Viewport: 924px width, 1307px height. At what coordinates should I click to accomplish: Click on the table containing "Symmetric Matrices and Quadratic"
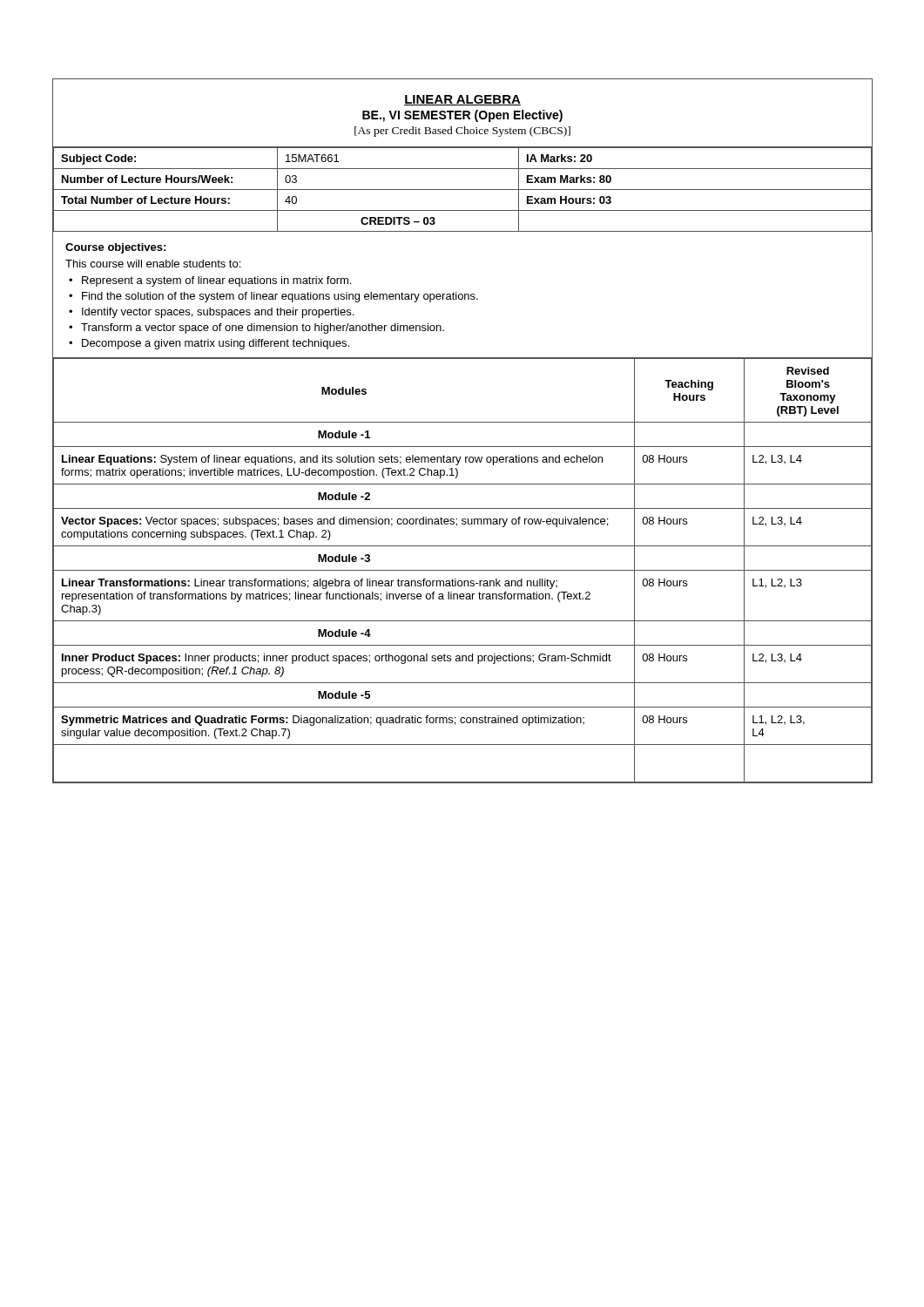[462, 570]
